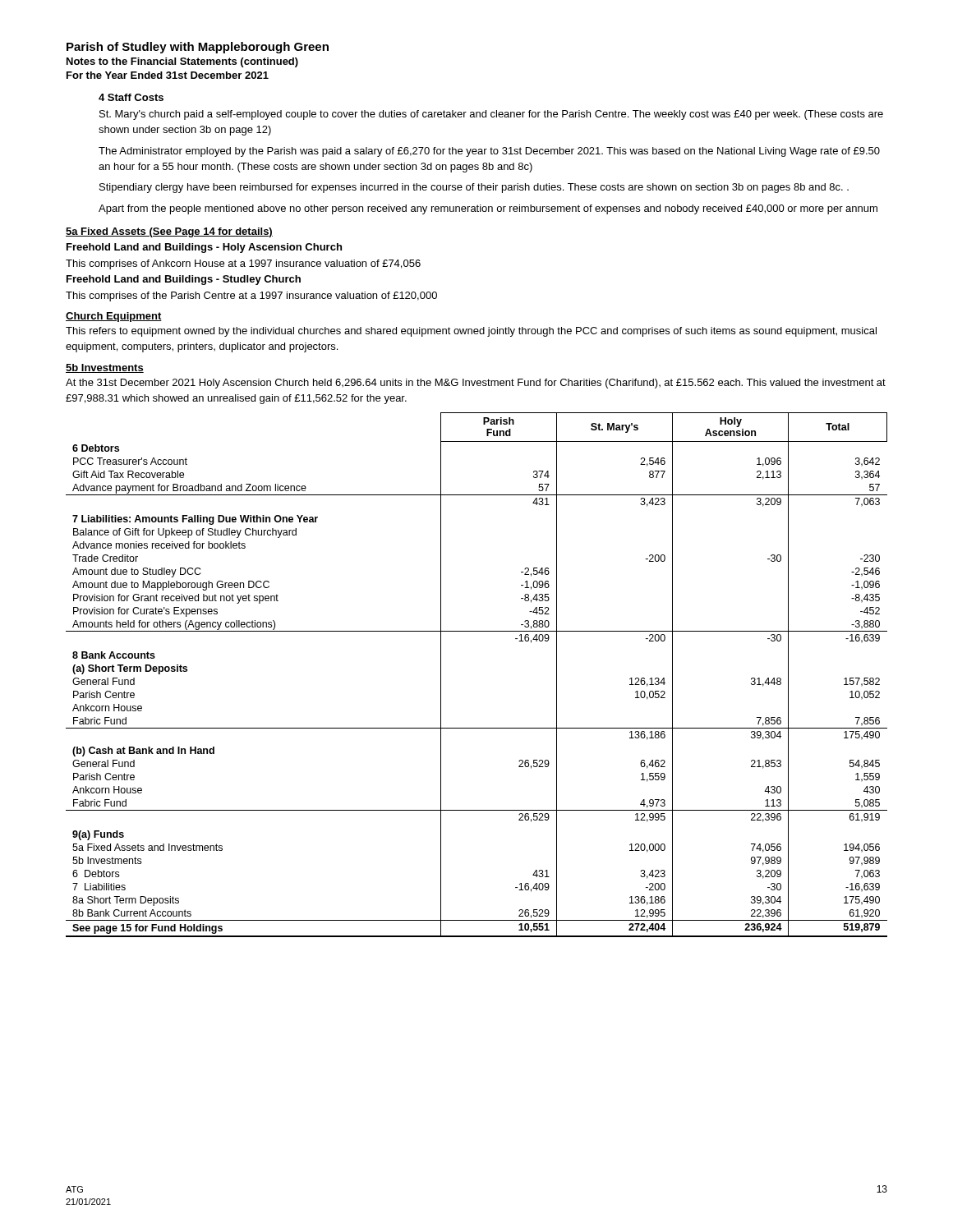This screenshot has width=953, height=1232.
Task: Navigate to the region starting "St. Mary's church paid"
Action: coord(491,121)
